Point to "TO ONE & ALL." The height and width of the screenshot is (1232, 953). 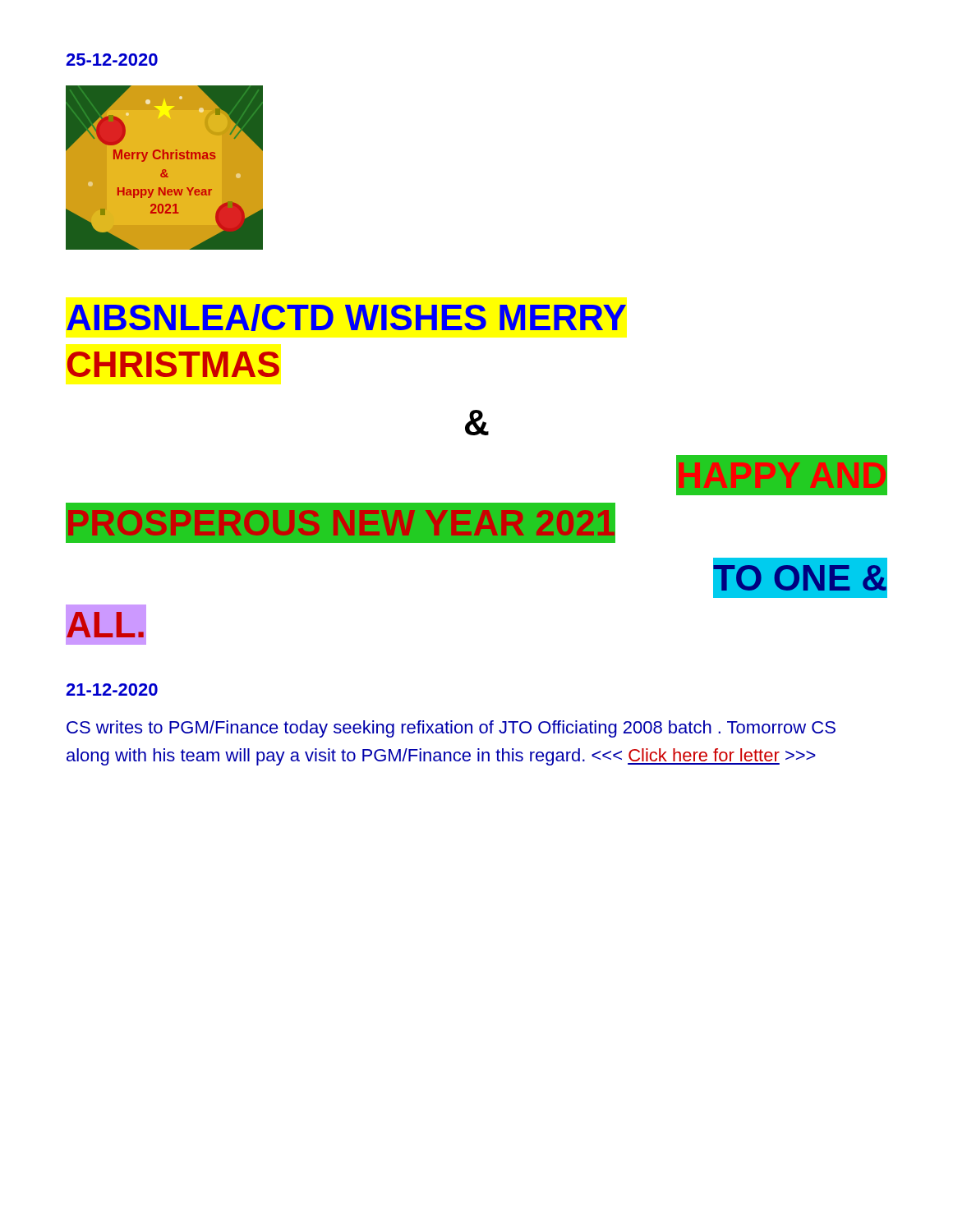800,578
